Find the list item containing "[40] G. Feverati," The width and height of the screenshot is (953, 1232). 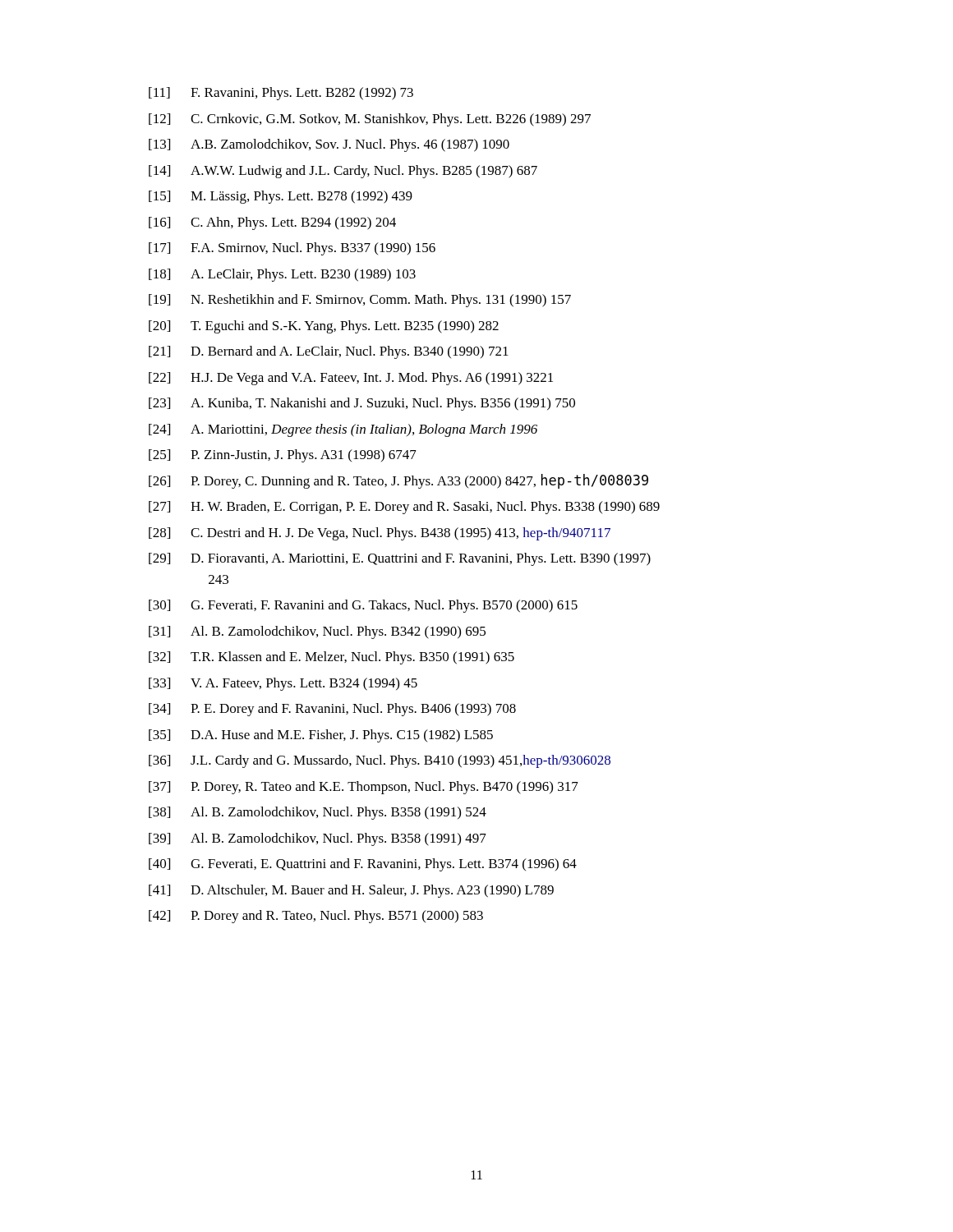pos(476,864)
